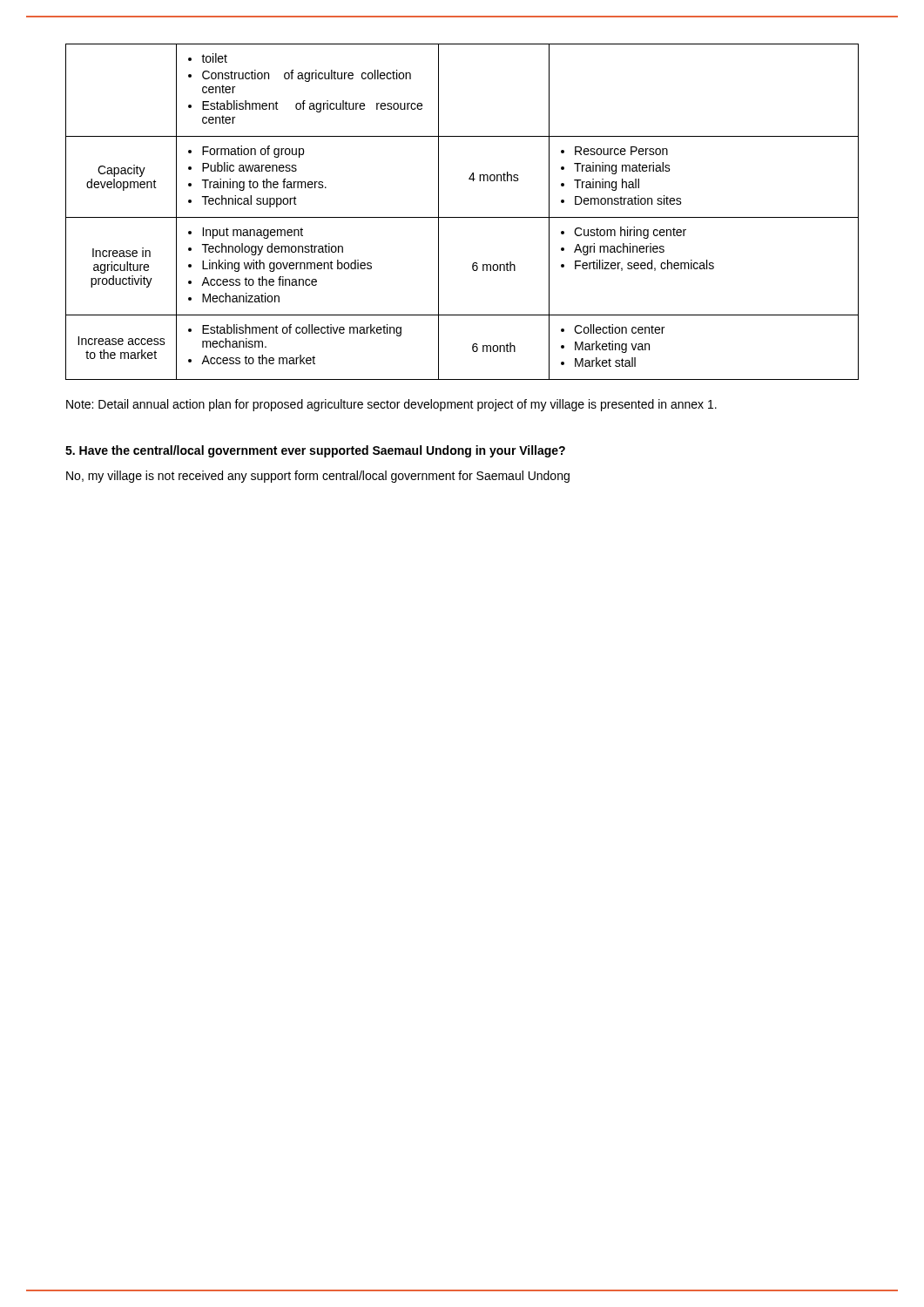Viewport: 924px width, 1307px height.
Task: Where is the section header that starts "5. Have the central/local"?
Action: (x=316, y=450)
